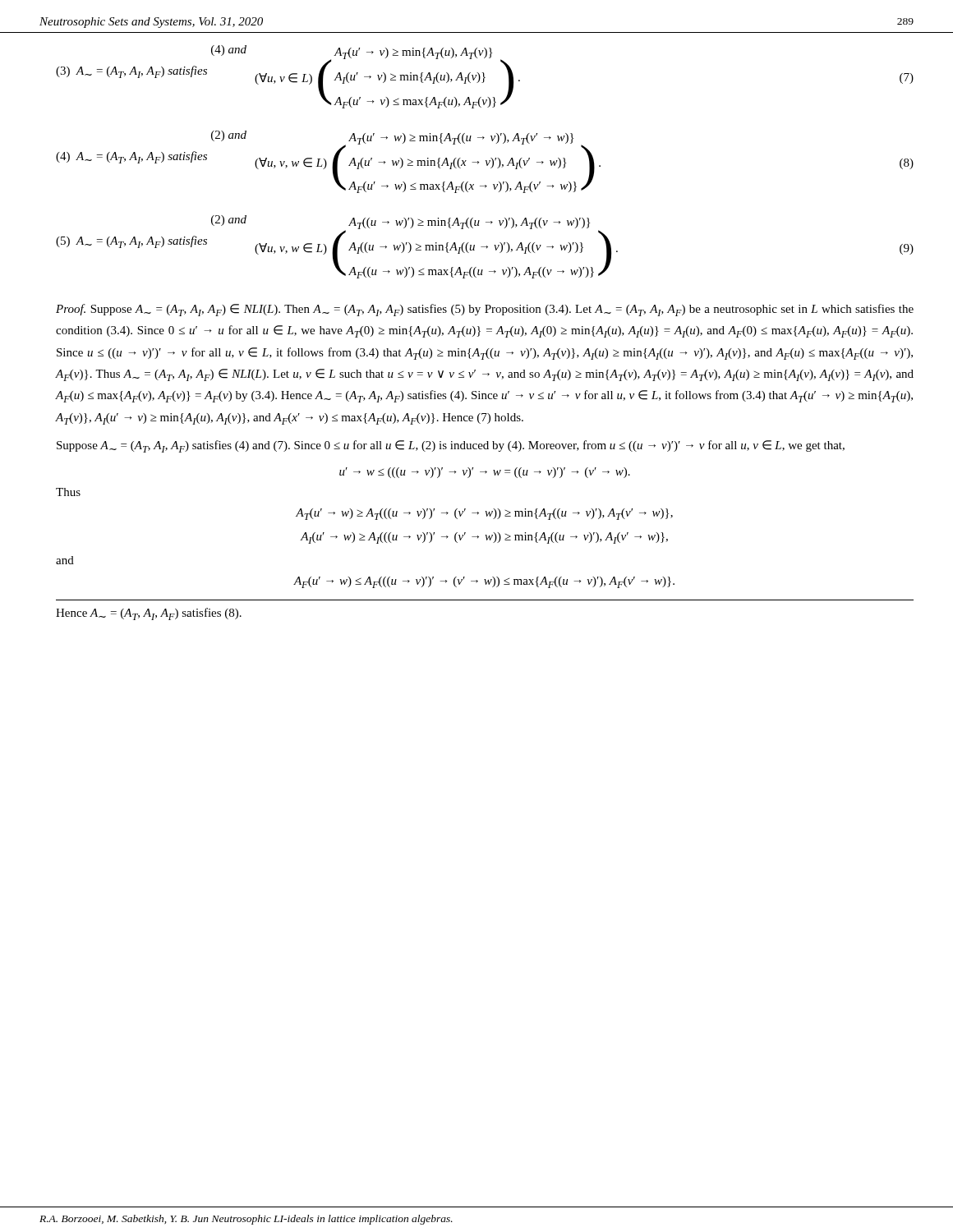This screenshot has width=953, height=1232.
Task: Point to the block starting "AI(u′ → w)"
Action: click(485, 538)
